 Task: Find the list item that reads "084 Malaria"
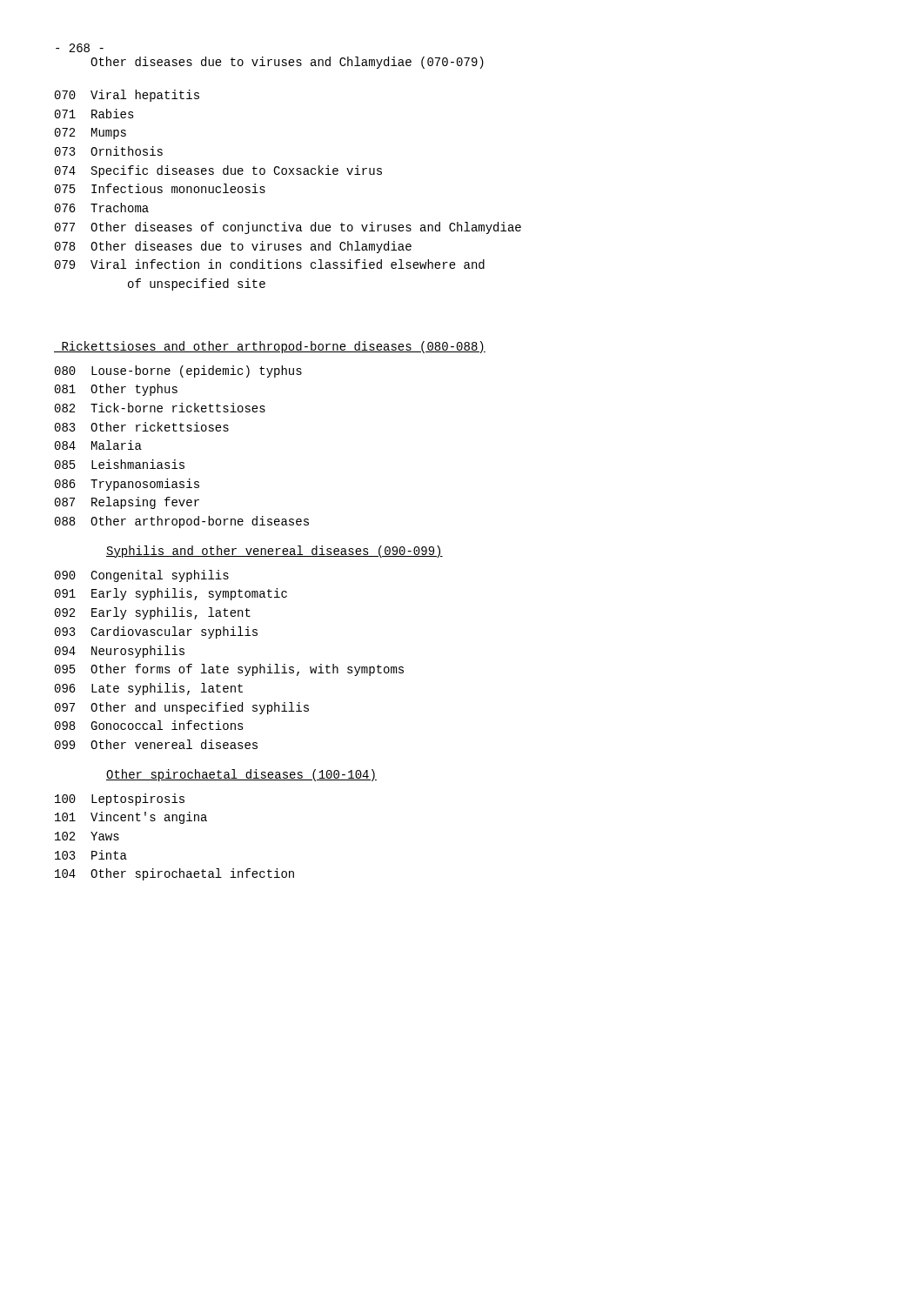pyautogui.click(x=98, y=447)
